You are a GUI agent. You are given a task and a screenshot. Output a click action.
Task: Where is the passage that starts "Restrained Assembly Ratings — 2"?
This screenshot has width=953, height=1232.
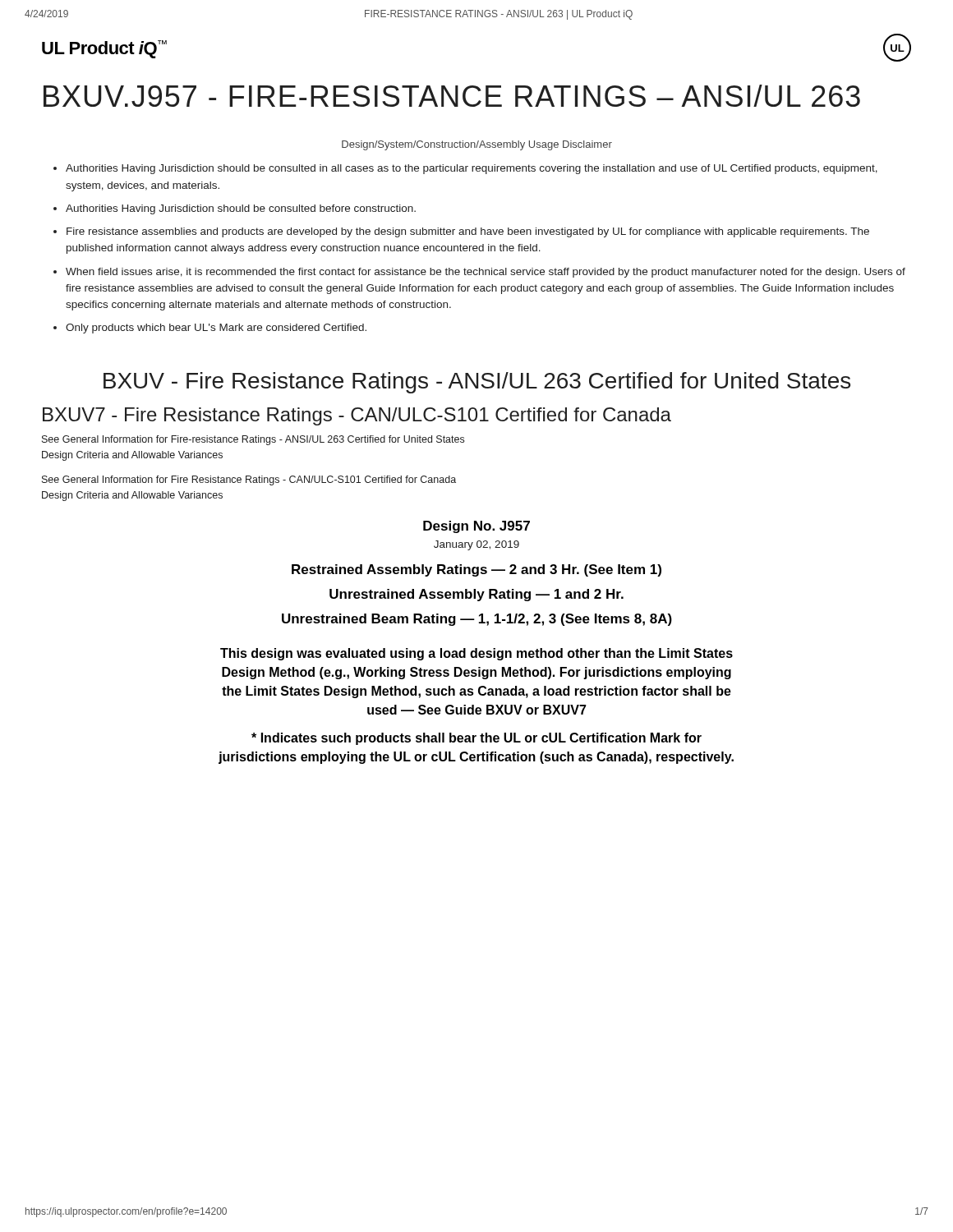[476, 569]
